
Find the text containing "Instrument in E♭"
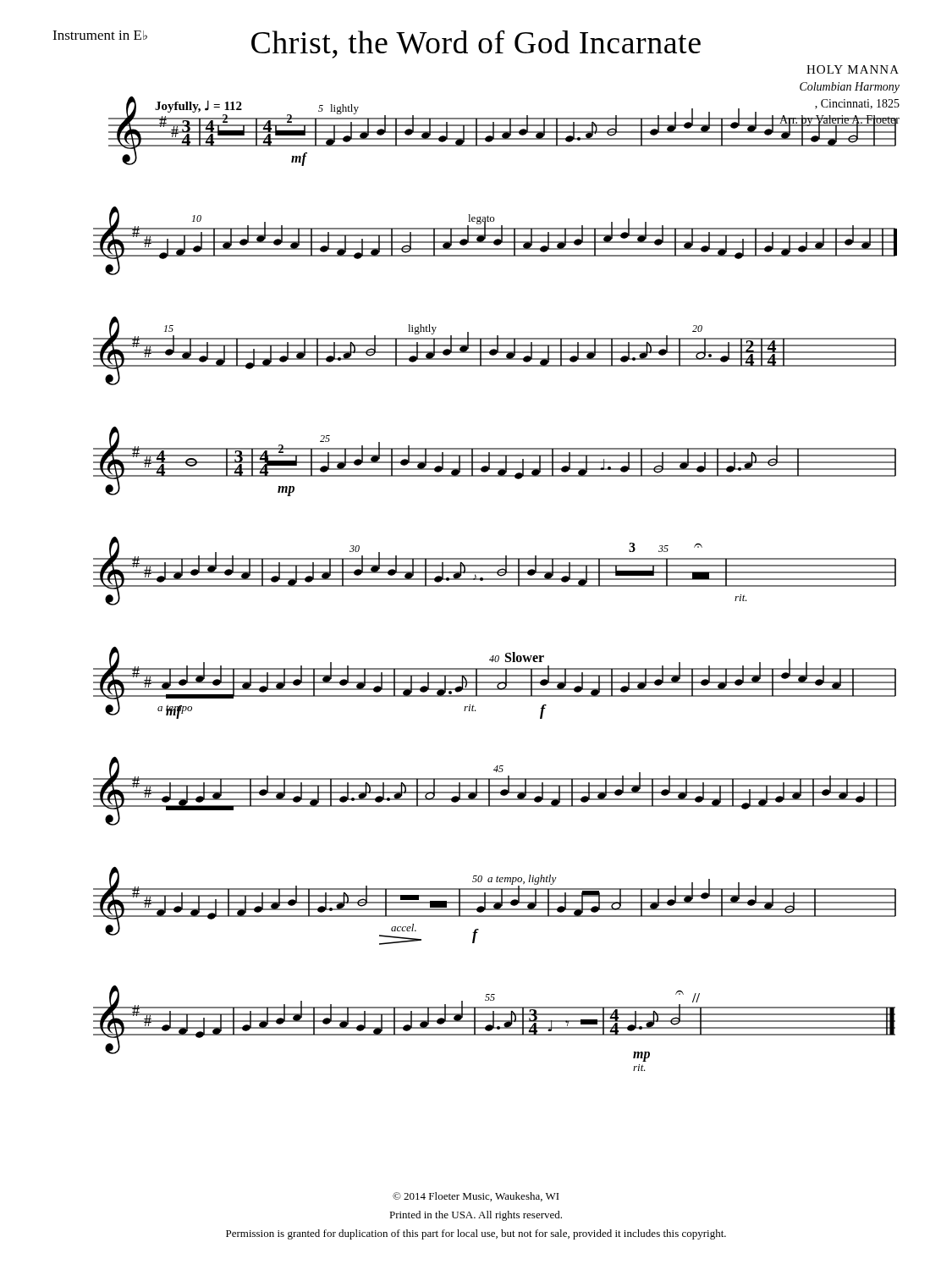(100, 35)
